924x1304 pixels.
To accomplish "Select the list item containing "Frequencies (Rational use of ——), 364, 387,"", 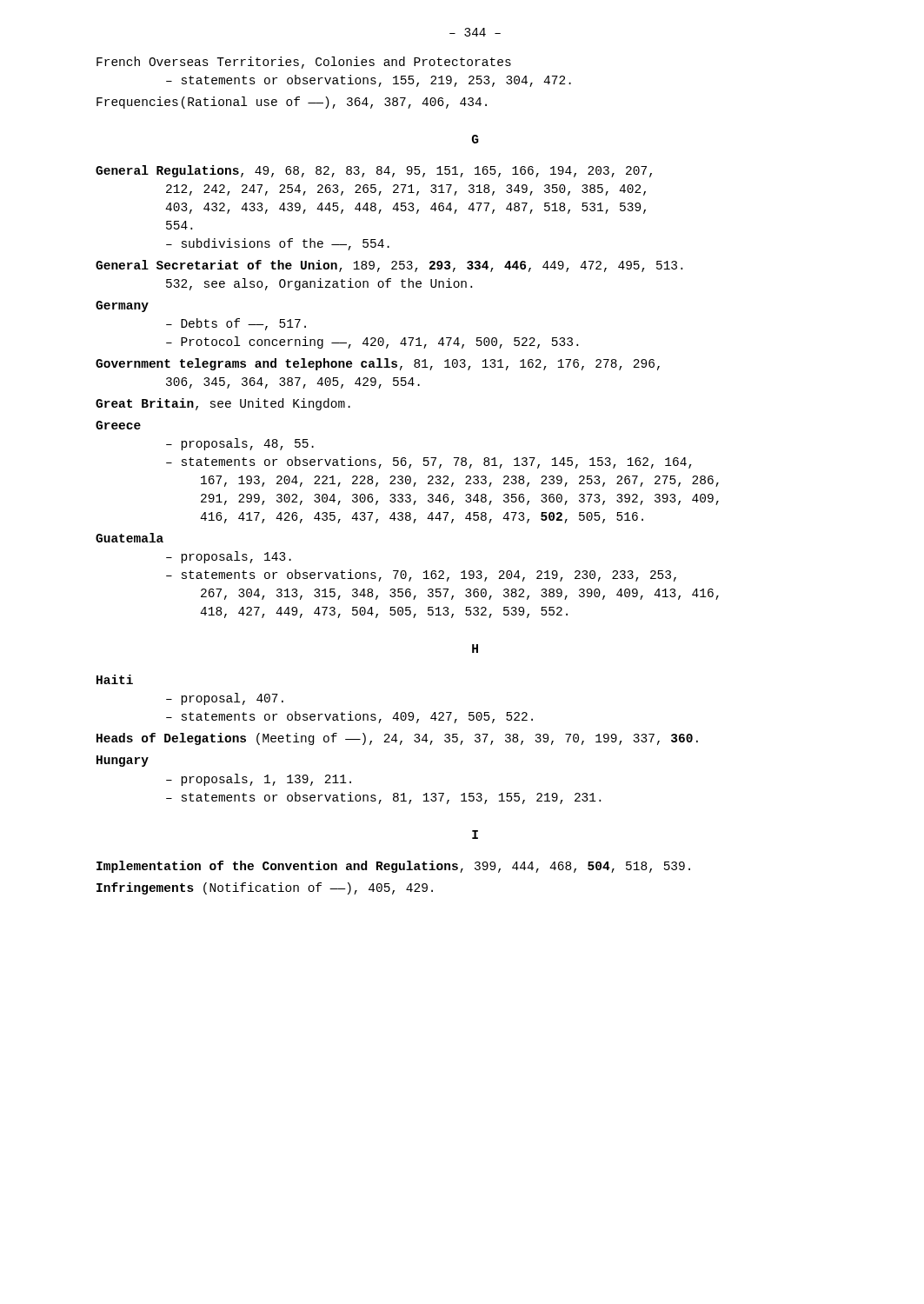I will (x=293, y=103).
